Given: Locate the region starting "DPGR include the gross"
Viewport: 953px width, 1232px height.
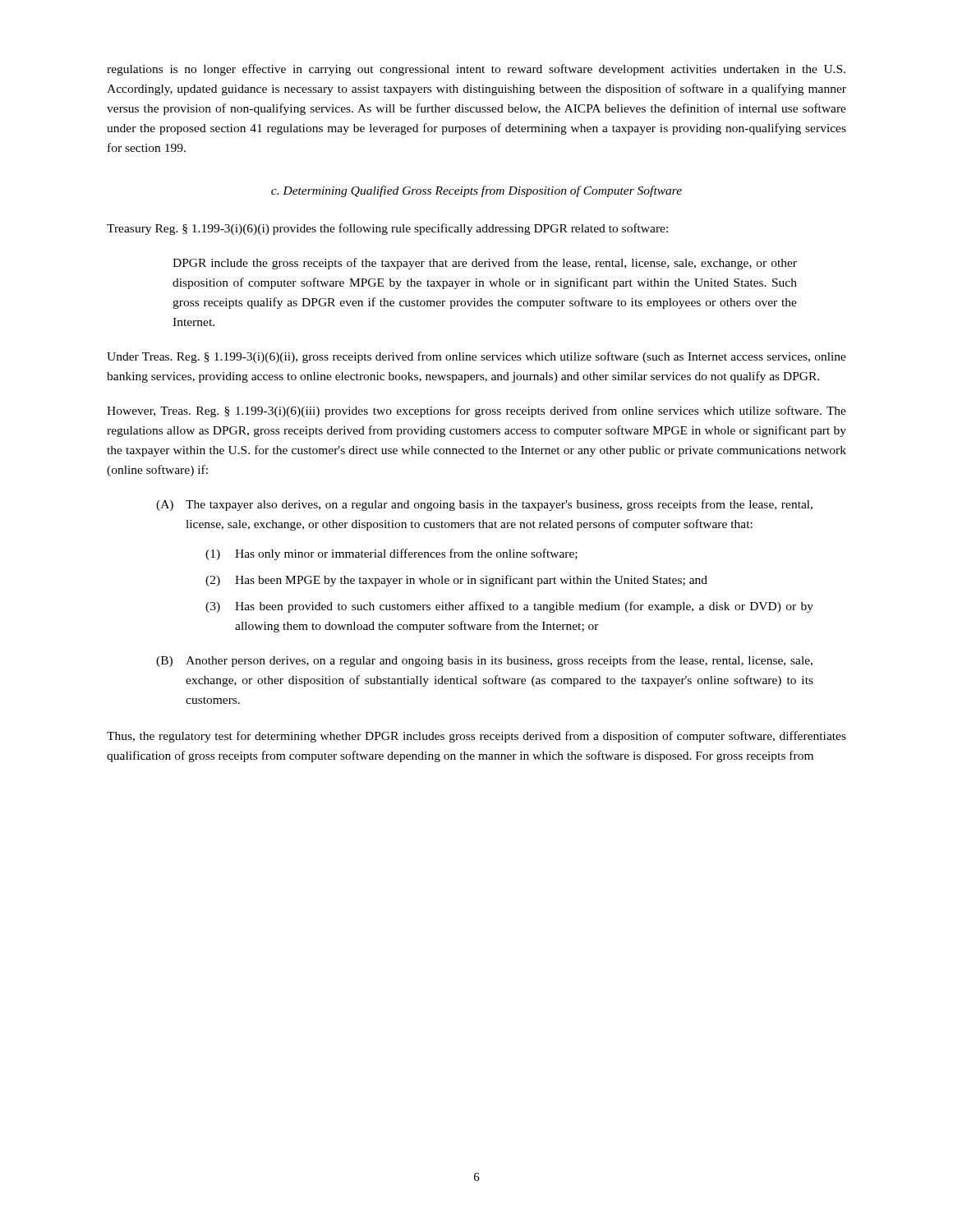Looking at the screenshot, I should [x=485, y=292].
